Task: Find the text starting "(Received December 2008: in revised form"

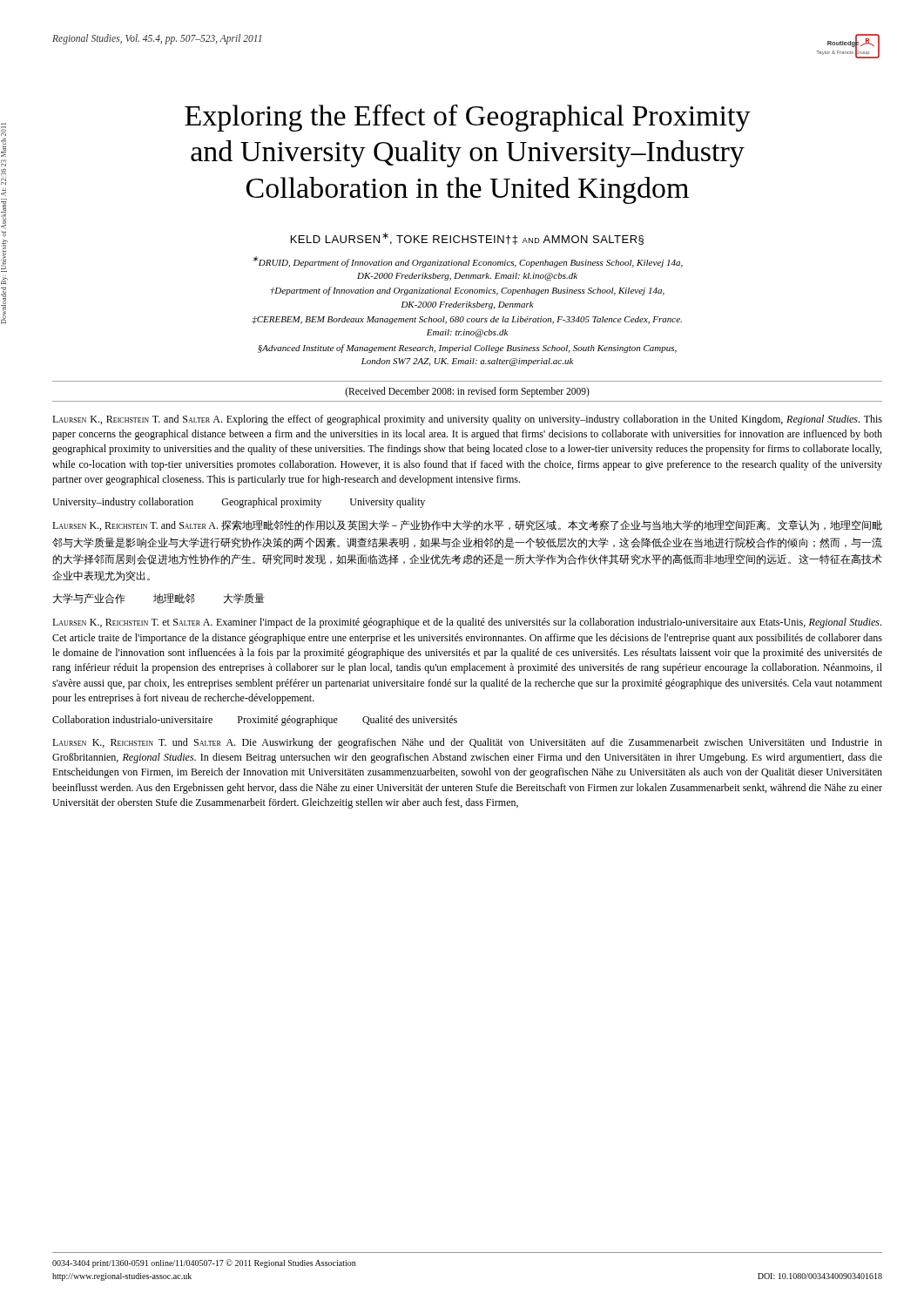Action: point(467,391)
